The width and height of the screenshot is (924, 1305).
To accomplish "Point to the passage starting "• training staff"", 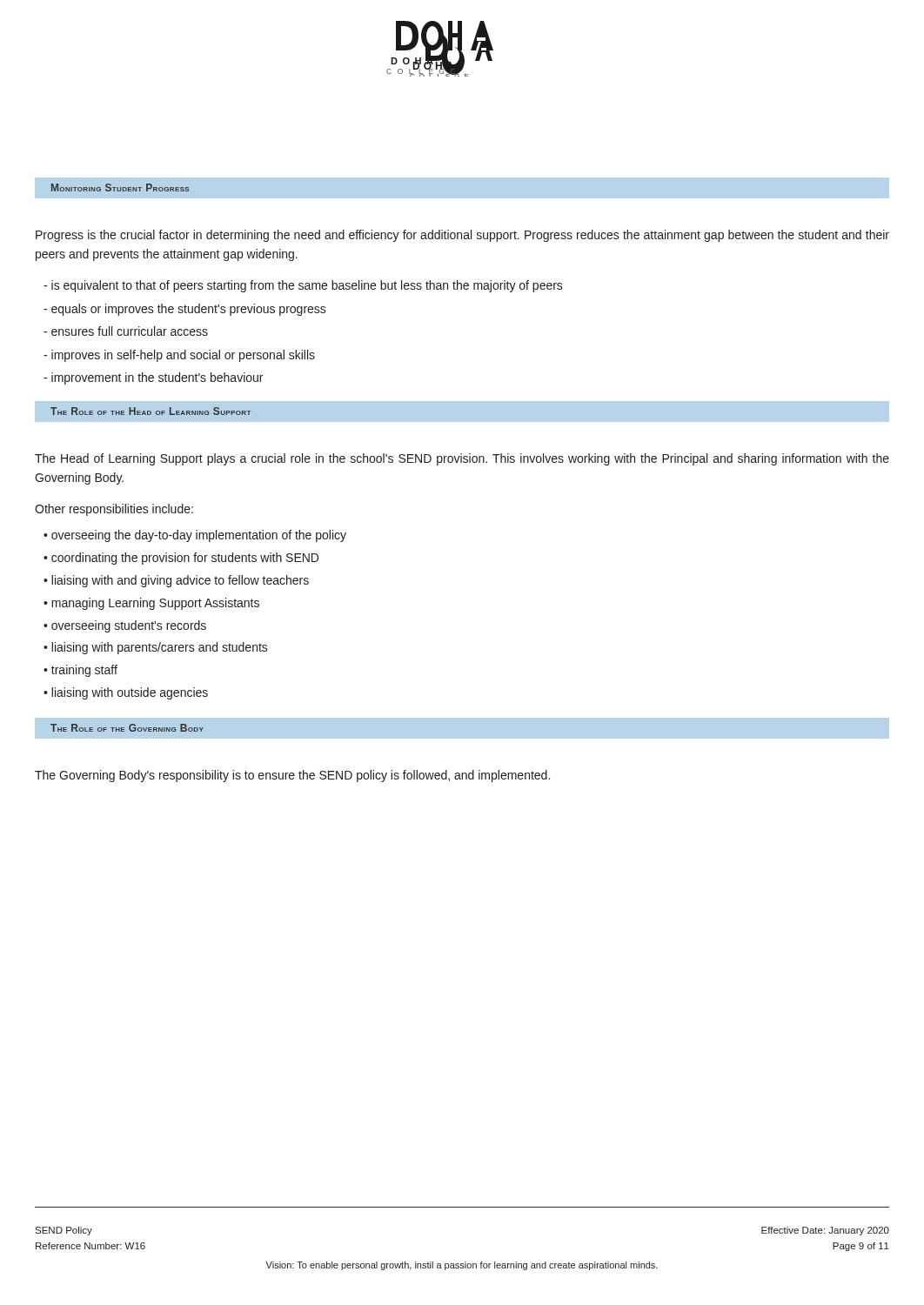I will point(80,670).
